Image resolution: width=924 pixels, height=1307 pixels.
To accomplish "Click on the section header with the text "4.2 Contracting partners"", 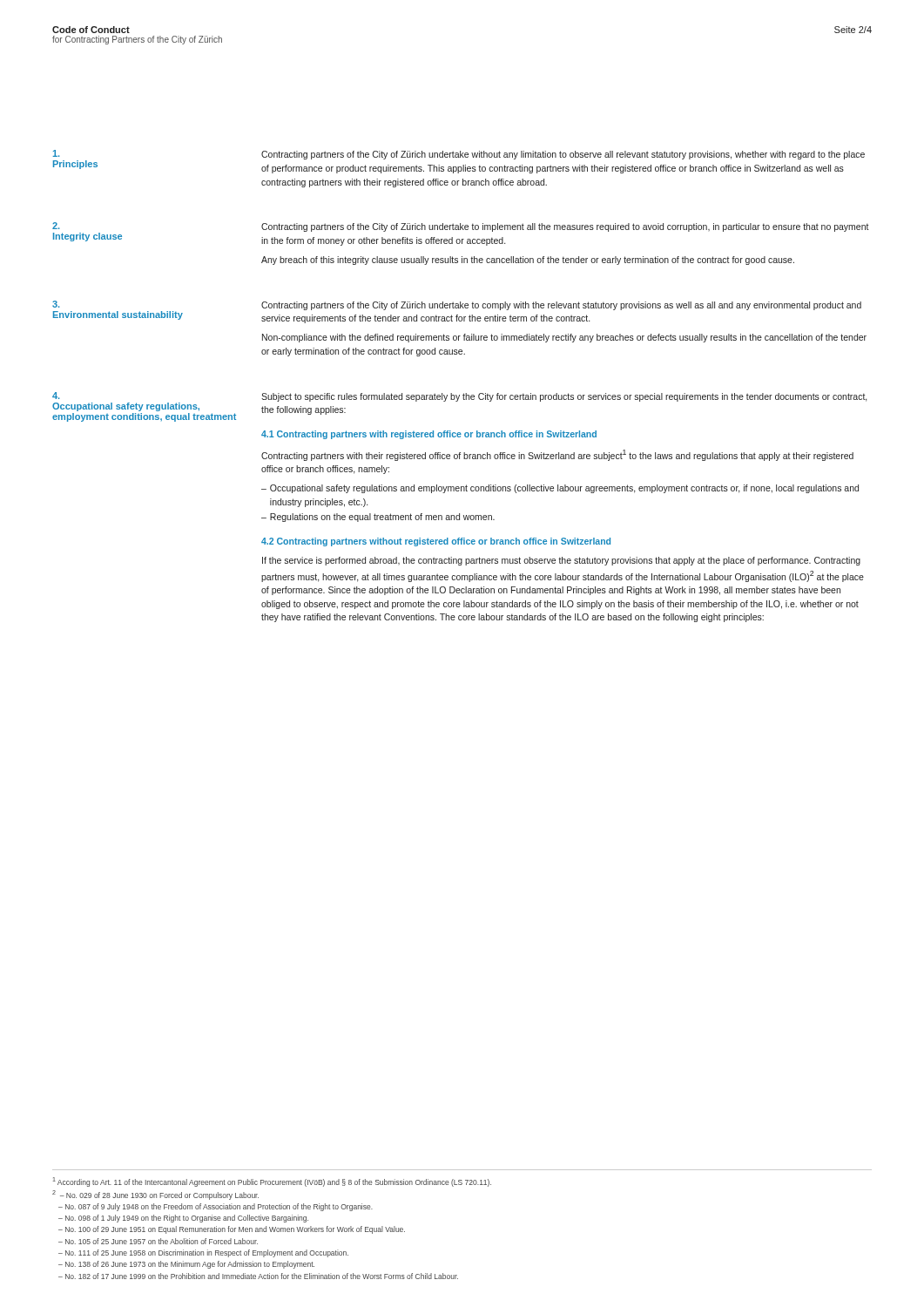I will (436, 541).
